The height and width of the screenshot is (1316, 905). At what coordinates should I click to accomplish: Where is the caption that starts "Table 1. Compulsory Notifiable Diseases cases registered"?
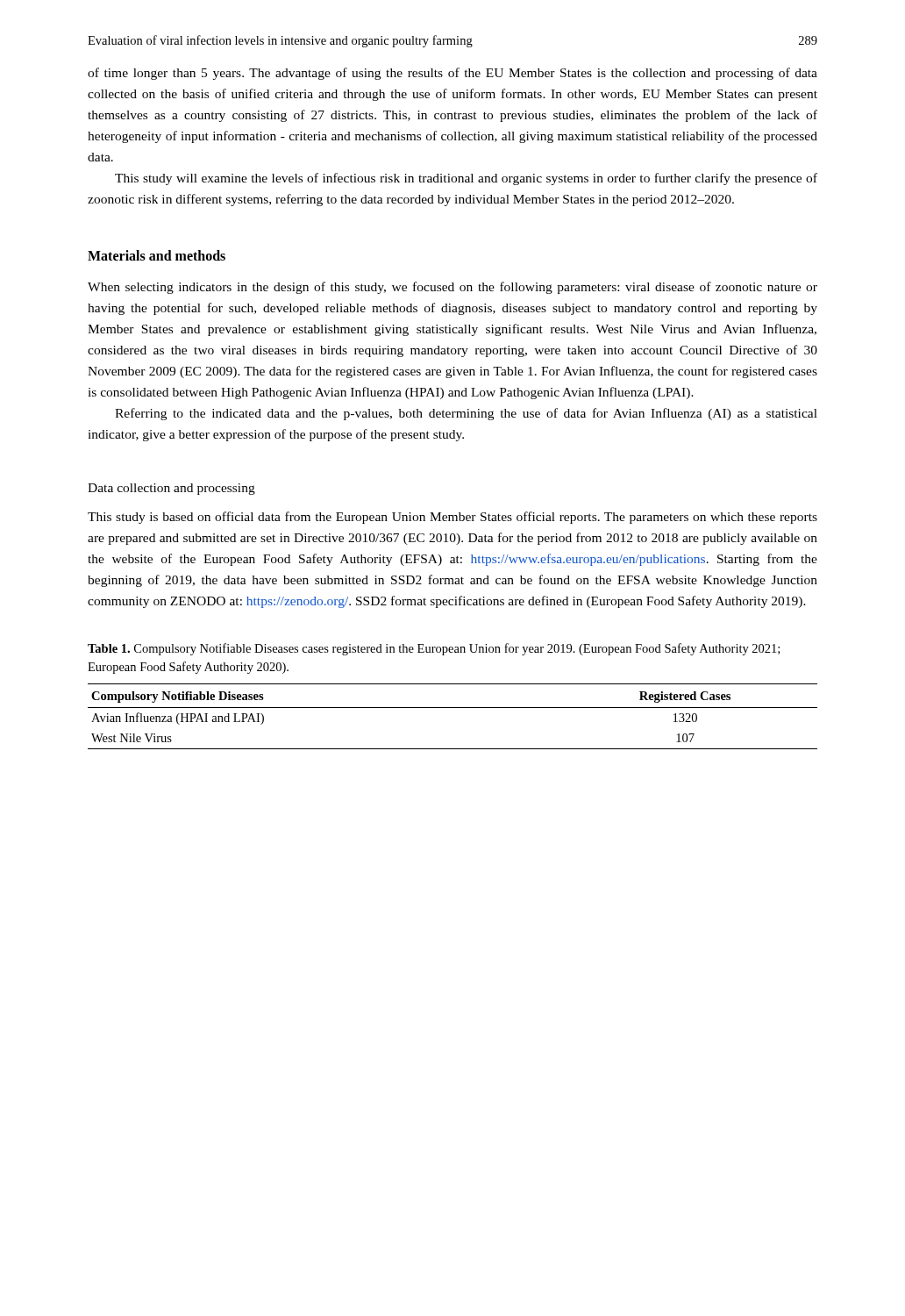434,658
